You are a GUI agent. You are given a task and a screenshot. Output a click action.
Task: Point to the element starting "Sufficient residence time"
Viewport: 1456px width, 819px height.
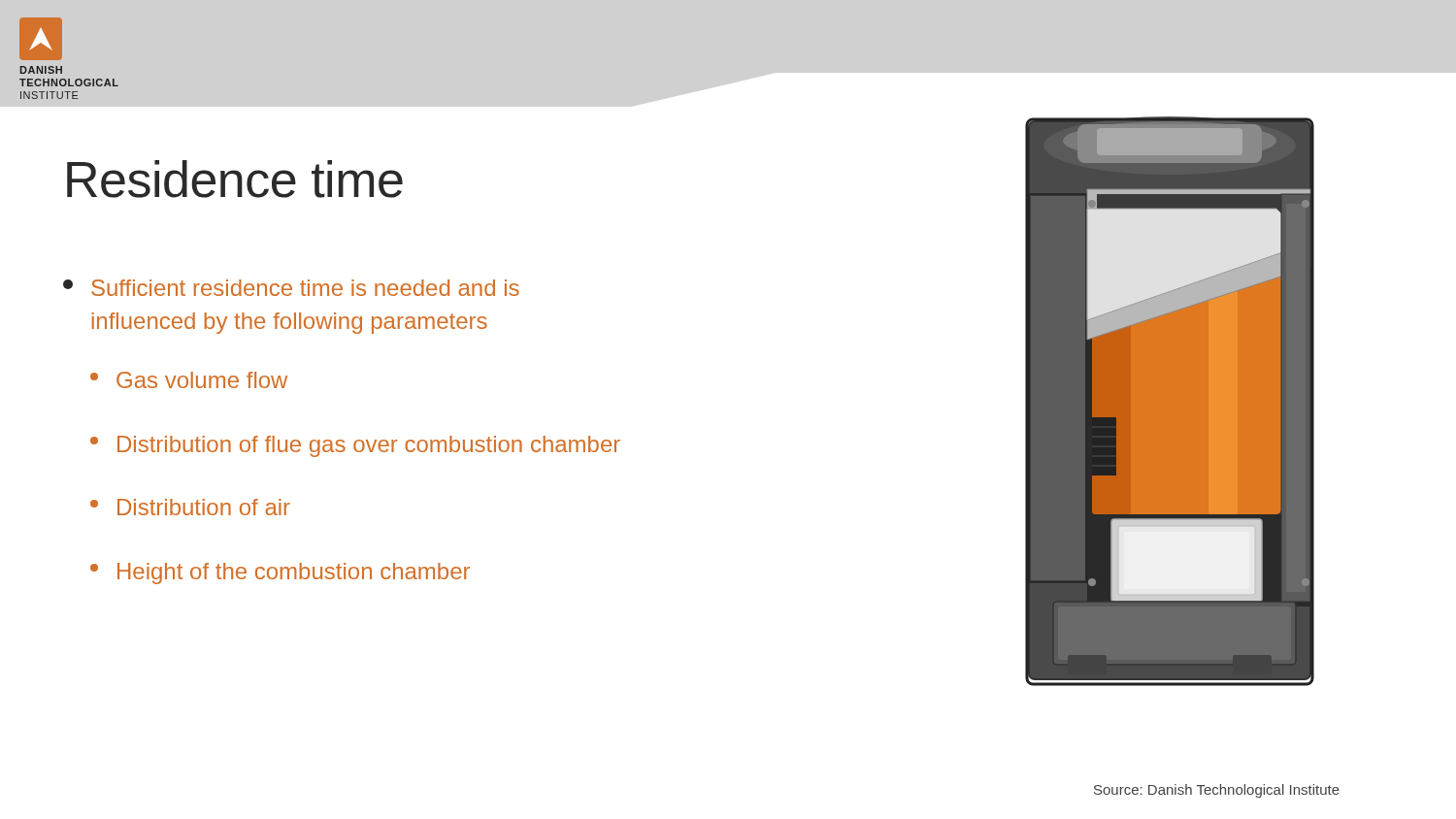click(x=291, y=304)
